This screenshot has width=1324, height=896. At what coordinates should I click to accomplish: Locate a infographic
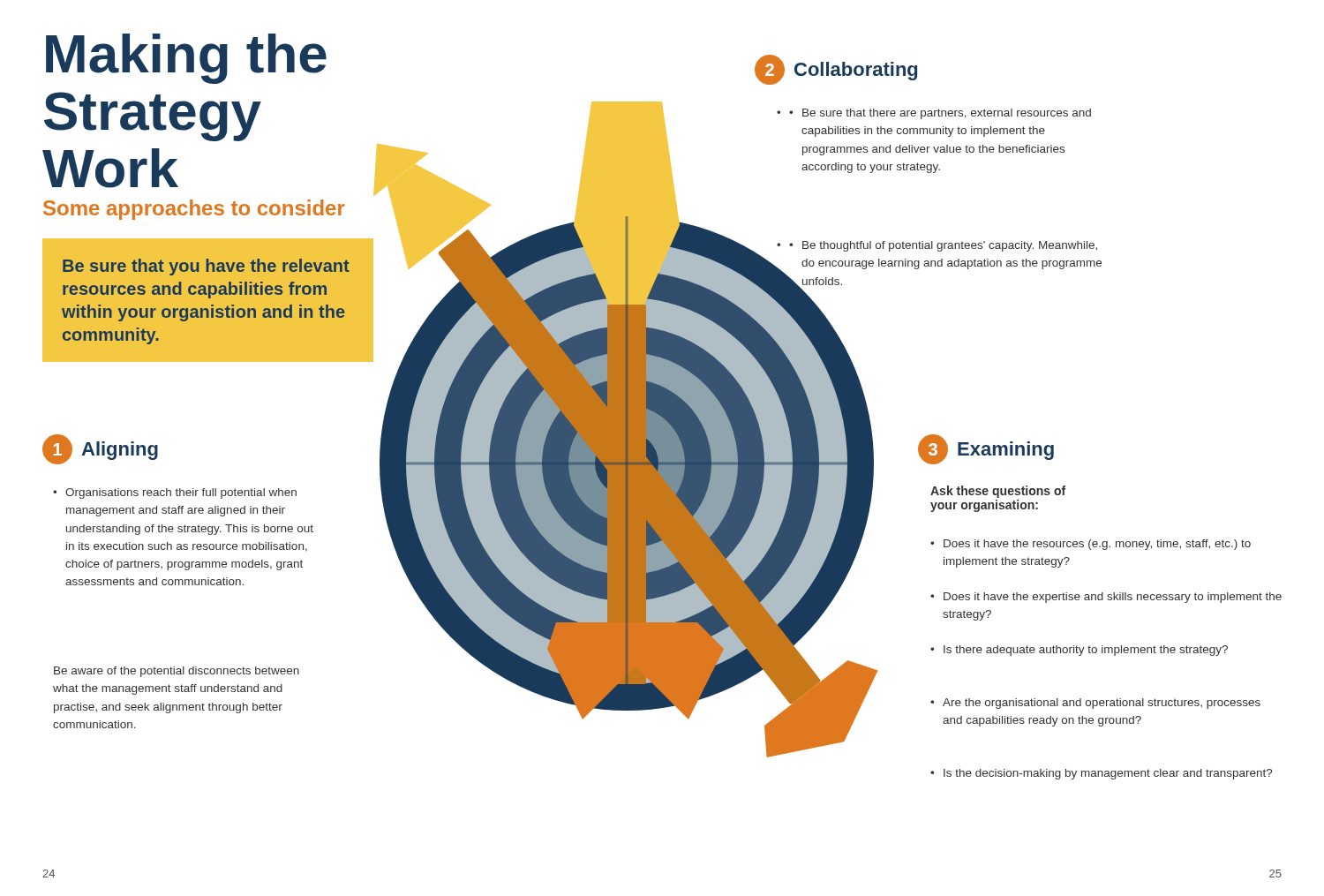(600, 437)
